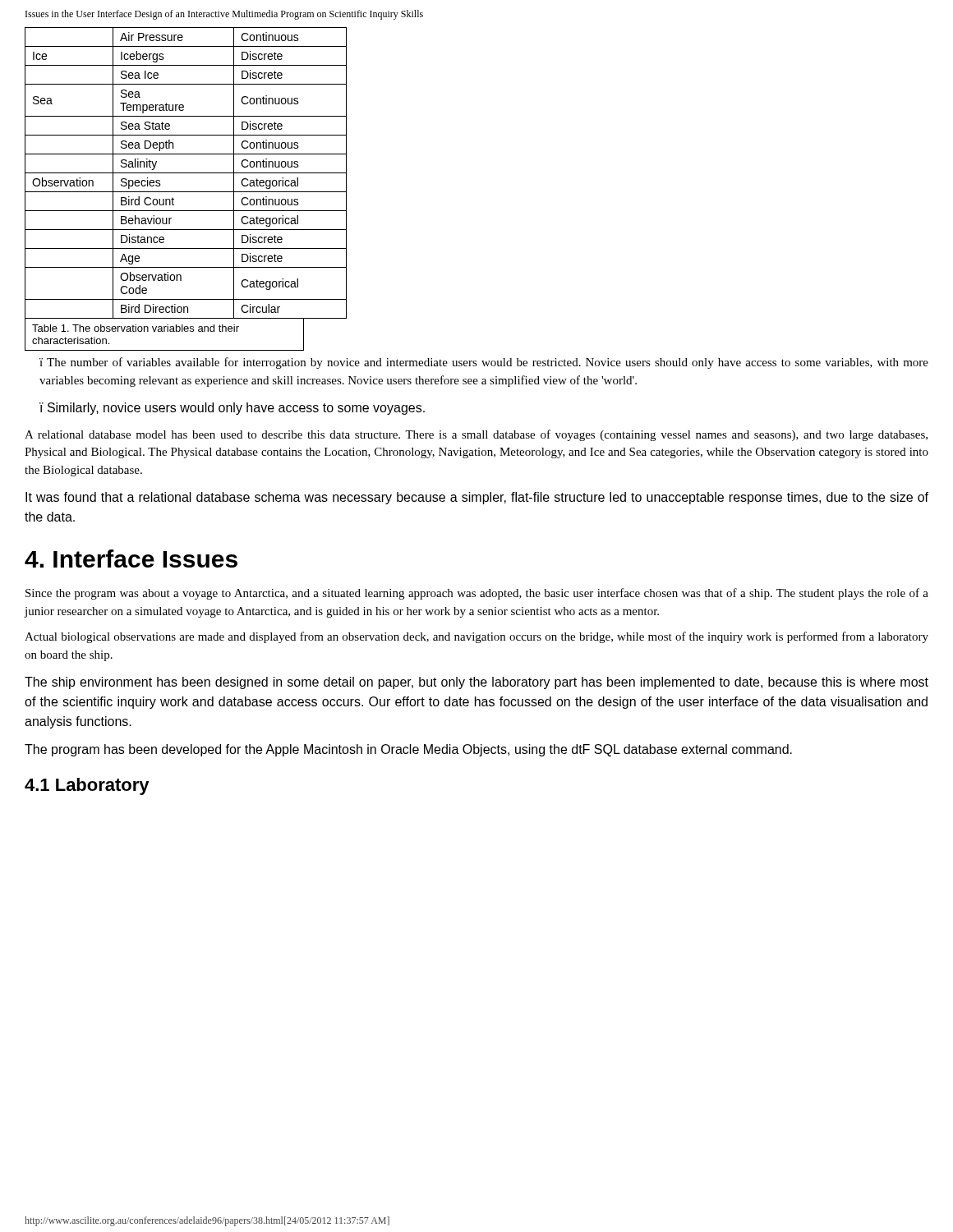This screenshot has height=1232, width=953.
Task: Locate the section header that says "4. Interface Issues"
Action: pyautogui.click(x=132, y=559)
